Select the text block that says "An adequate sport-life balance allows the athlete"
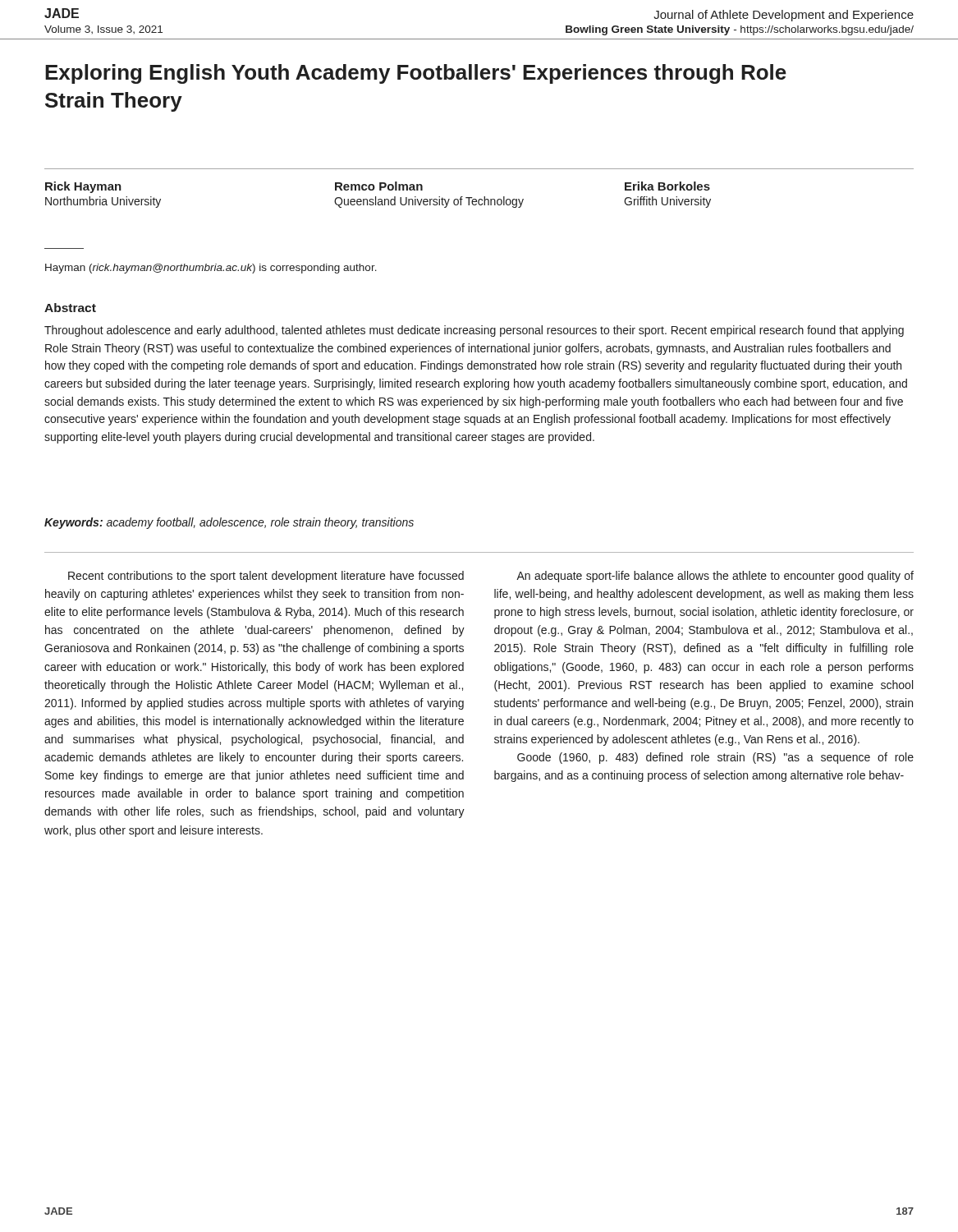The image size is (958, 1232). click(x=704, y=676)
